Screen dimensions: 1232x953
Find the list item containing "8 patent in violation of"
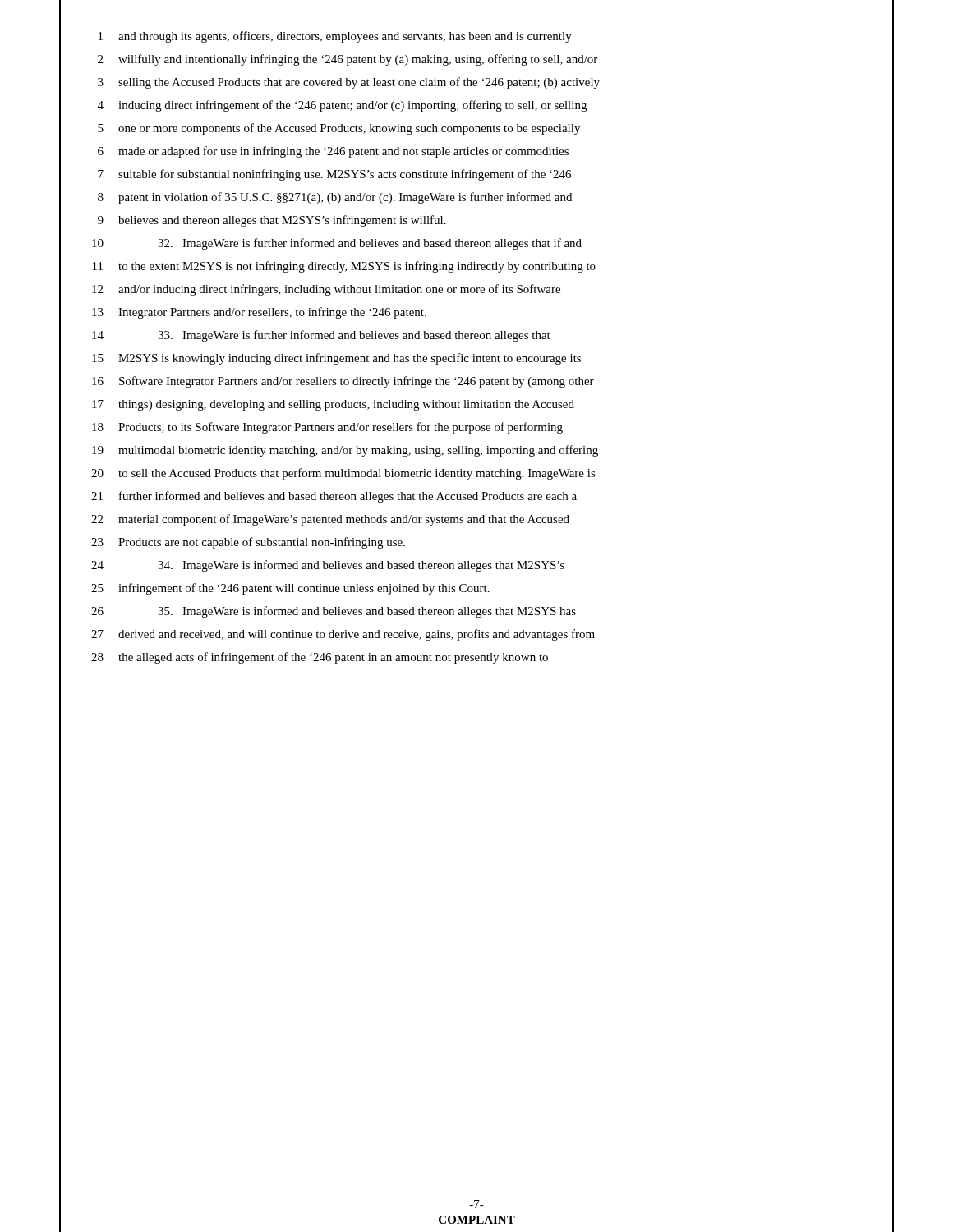point(476,197)
